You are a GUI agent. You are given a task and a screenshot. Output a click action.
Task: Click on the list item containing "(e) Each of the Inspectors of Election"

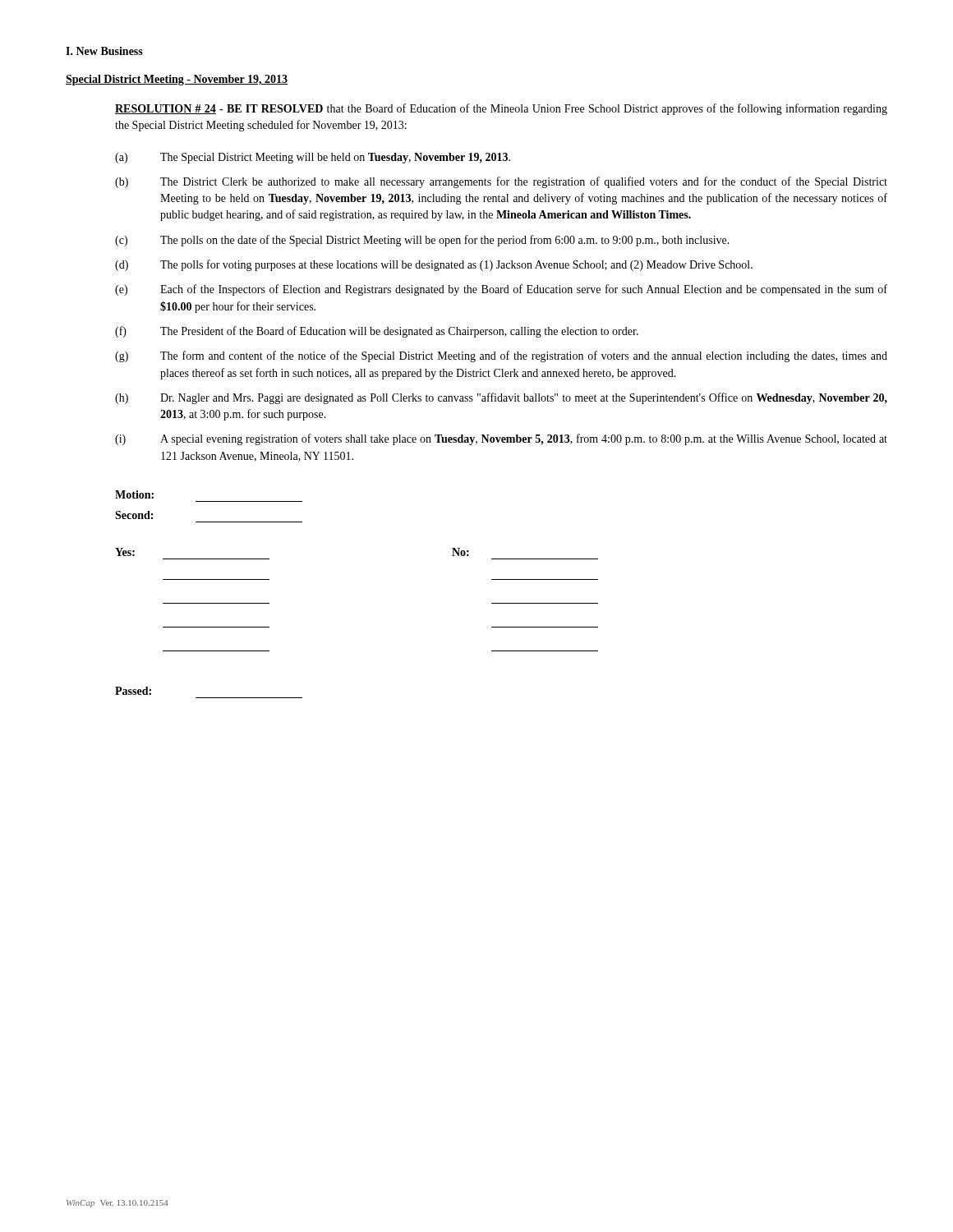[501, 299]
